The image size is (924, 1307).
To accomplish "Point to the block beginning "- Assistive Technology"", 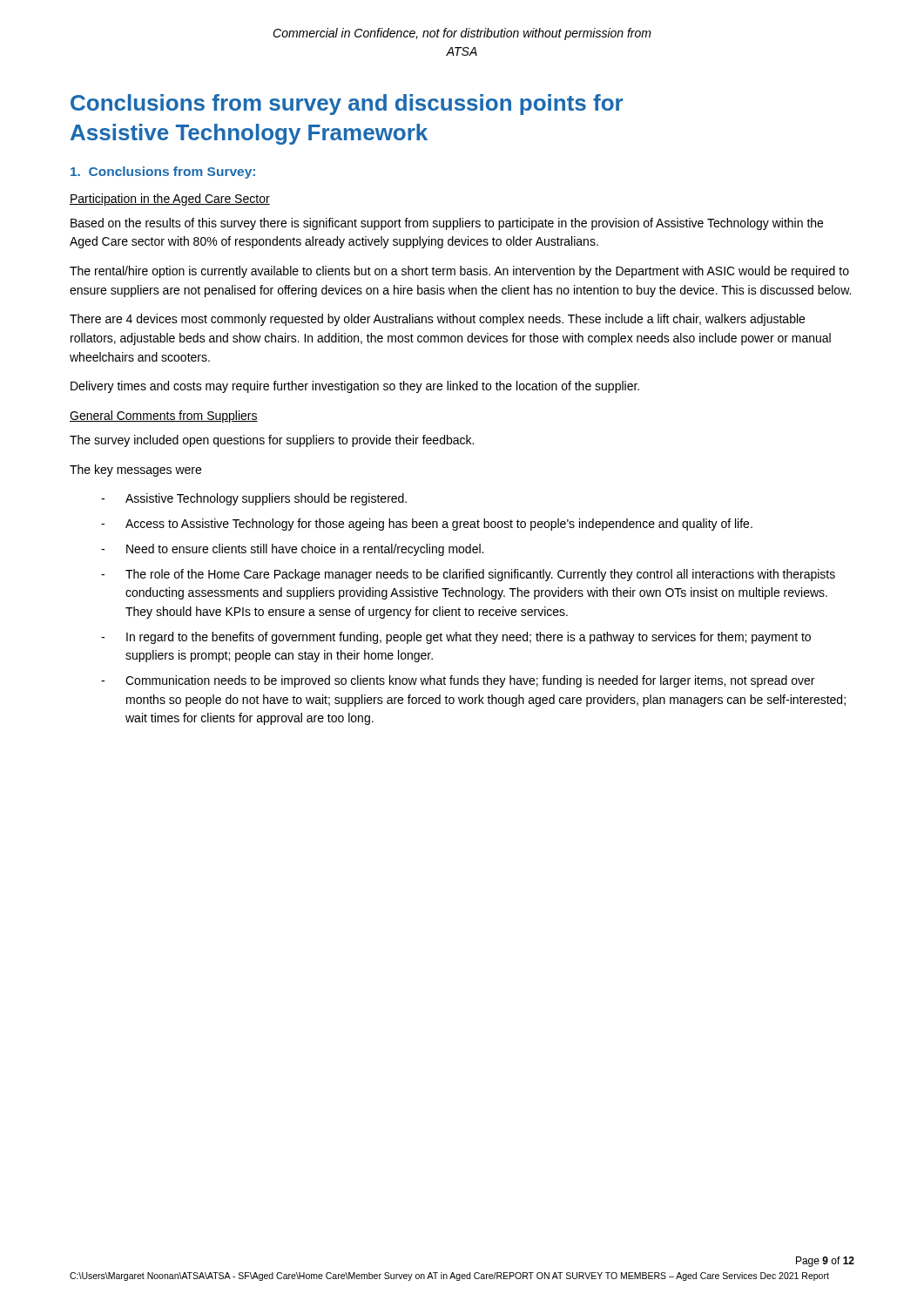I will coord(254,500).
